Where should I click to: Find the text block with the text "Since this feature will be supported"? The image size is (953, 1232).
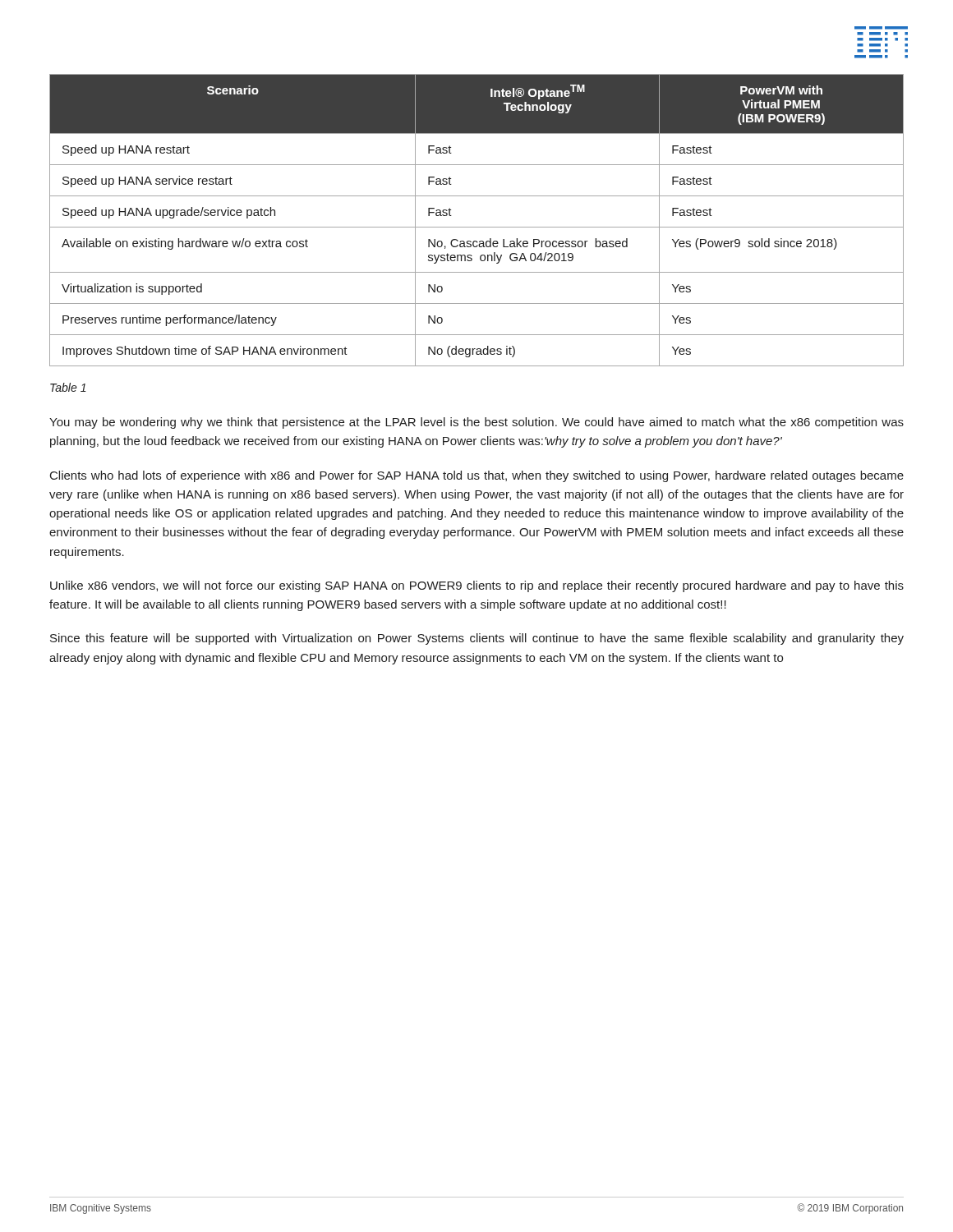pyautogui.click(x=476, y=648)
